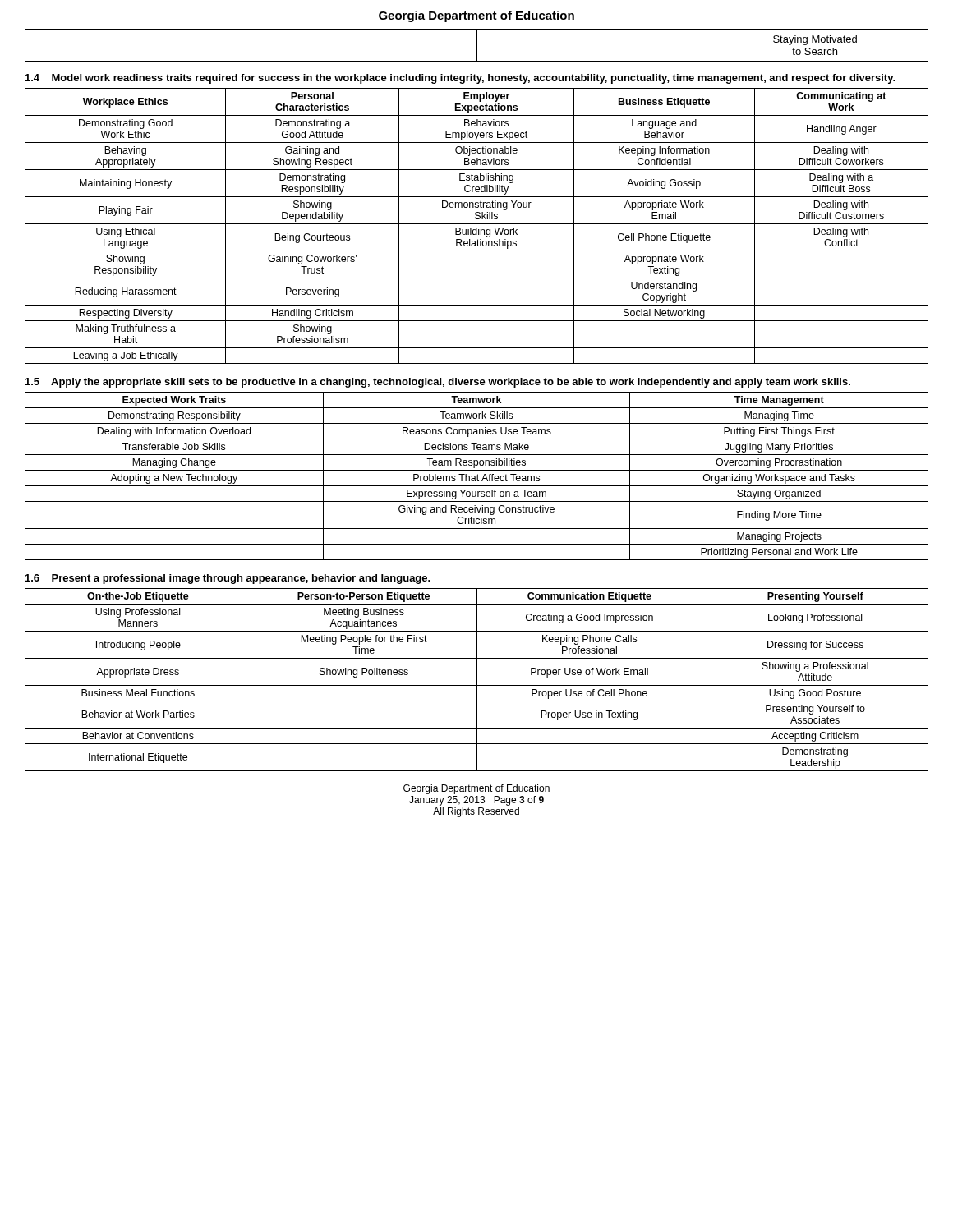Screen dimensions: 1232x953
Task: Find the table that mentions "Accepting Criticism"
Action: pos(476,680)
